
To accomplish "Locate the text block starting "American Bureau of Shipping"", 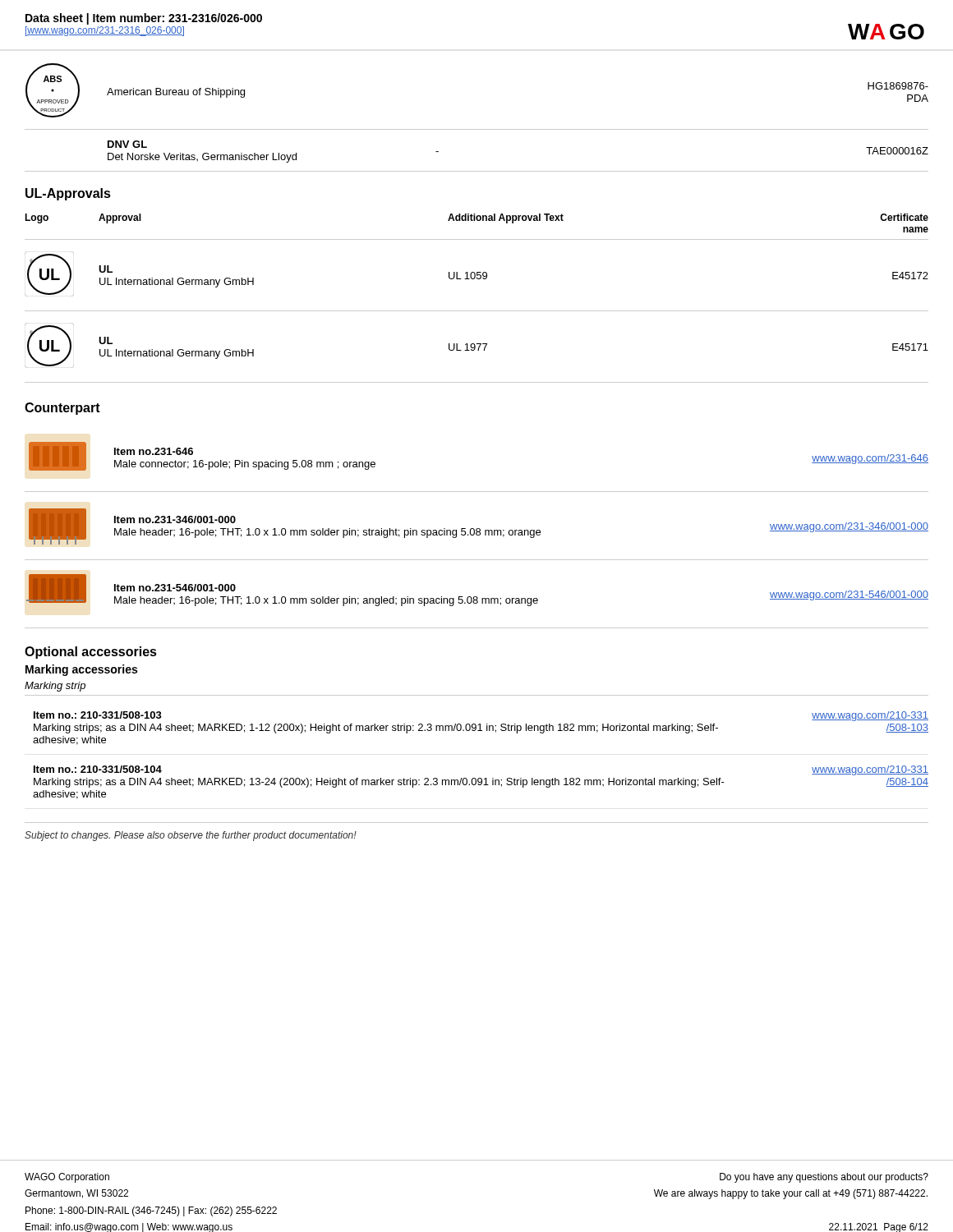I will pos(176,92).
